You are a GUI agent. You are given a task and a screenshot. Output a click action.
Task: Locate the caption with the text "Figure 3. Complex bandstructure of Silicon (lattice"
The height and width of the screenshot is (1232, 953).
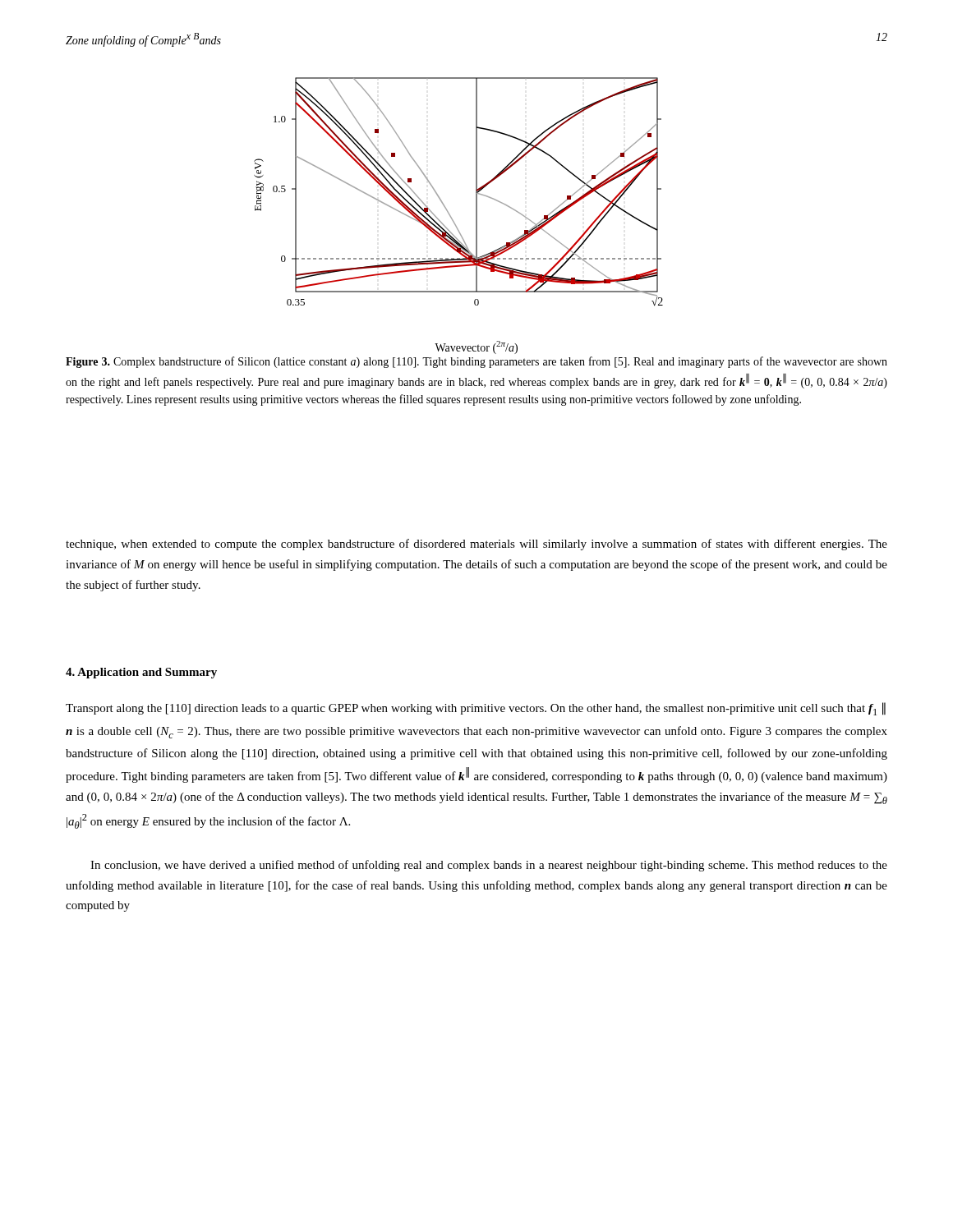[476, 381]
